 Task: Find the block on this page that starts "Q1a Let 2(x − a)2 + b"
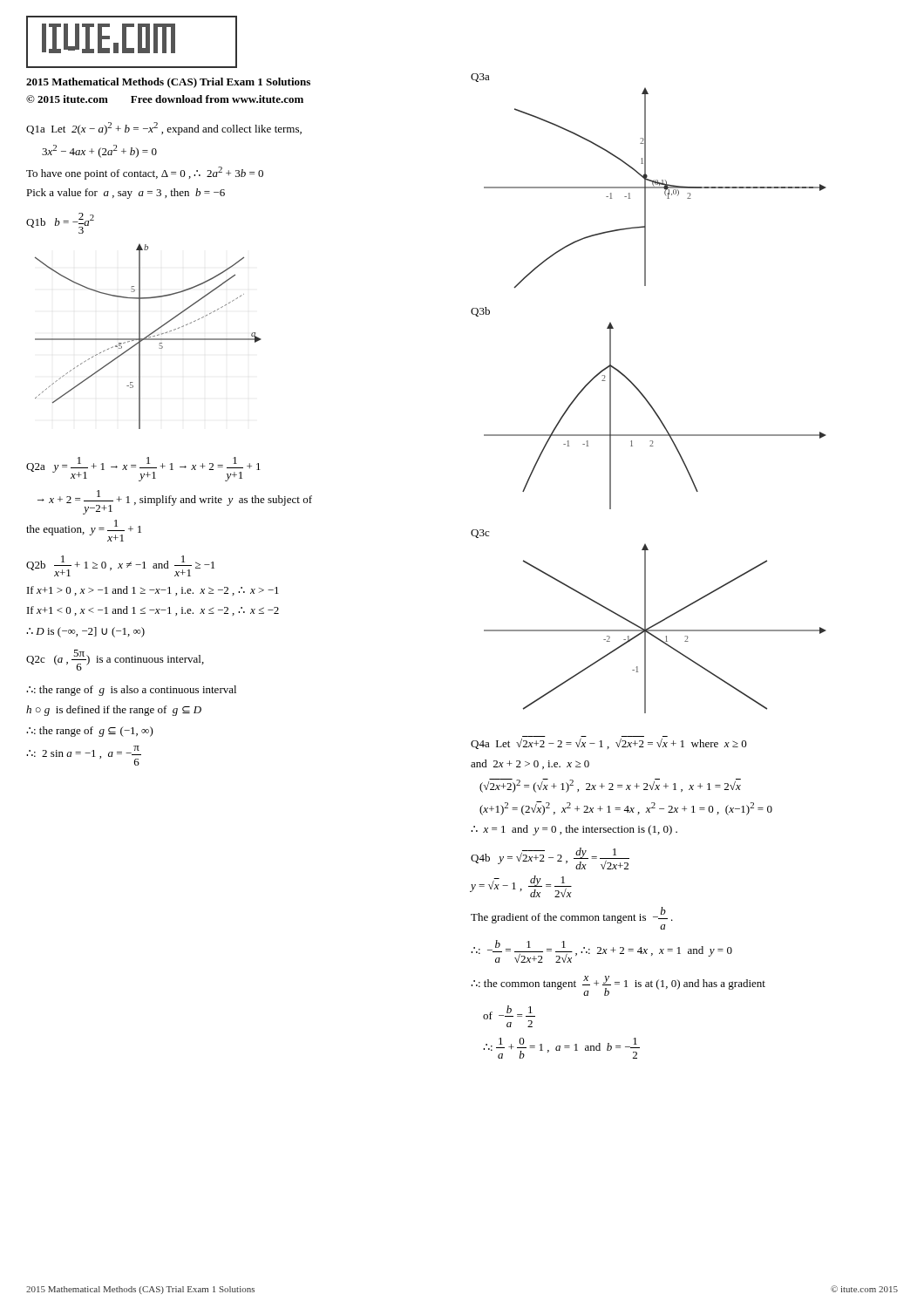click(x=164, y=127)
